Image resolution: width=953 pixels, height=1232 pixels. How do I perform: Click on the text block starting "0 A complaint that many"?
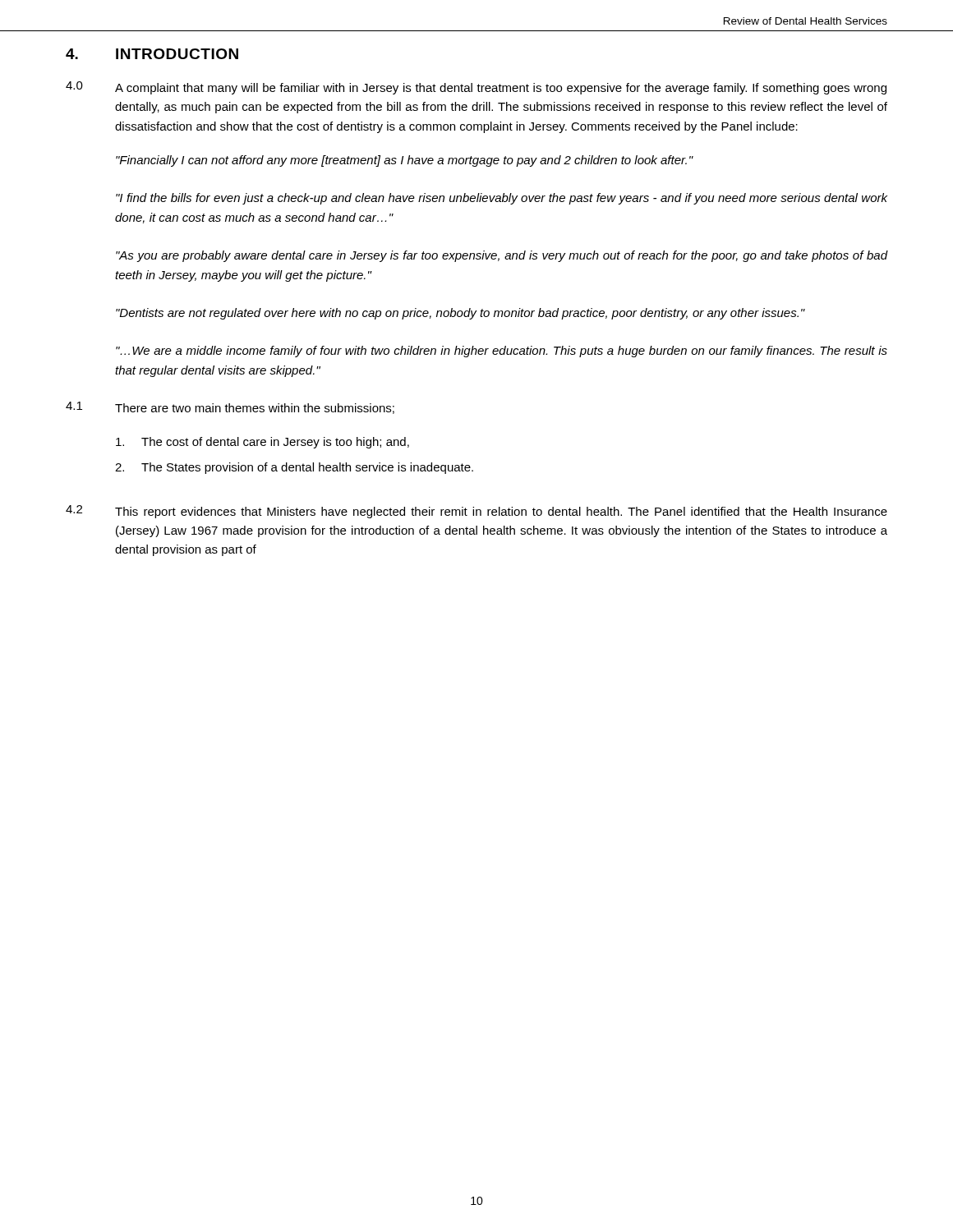(x=476, y=107)
